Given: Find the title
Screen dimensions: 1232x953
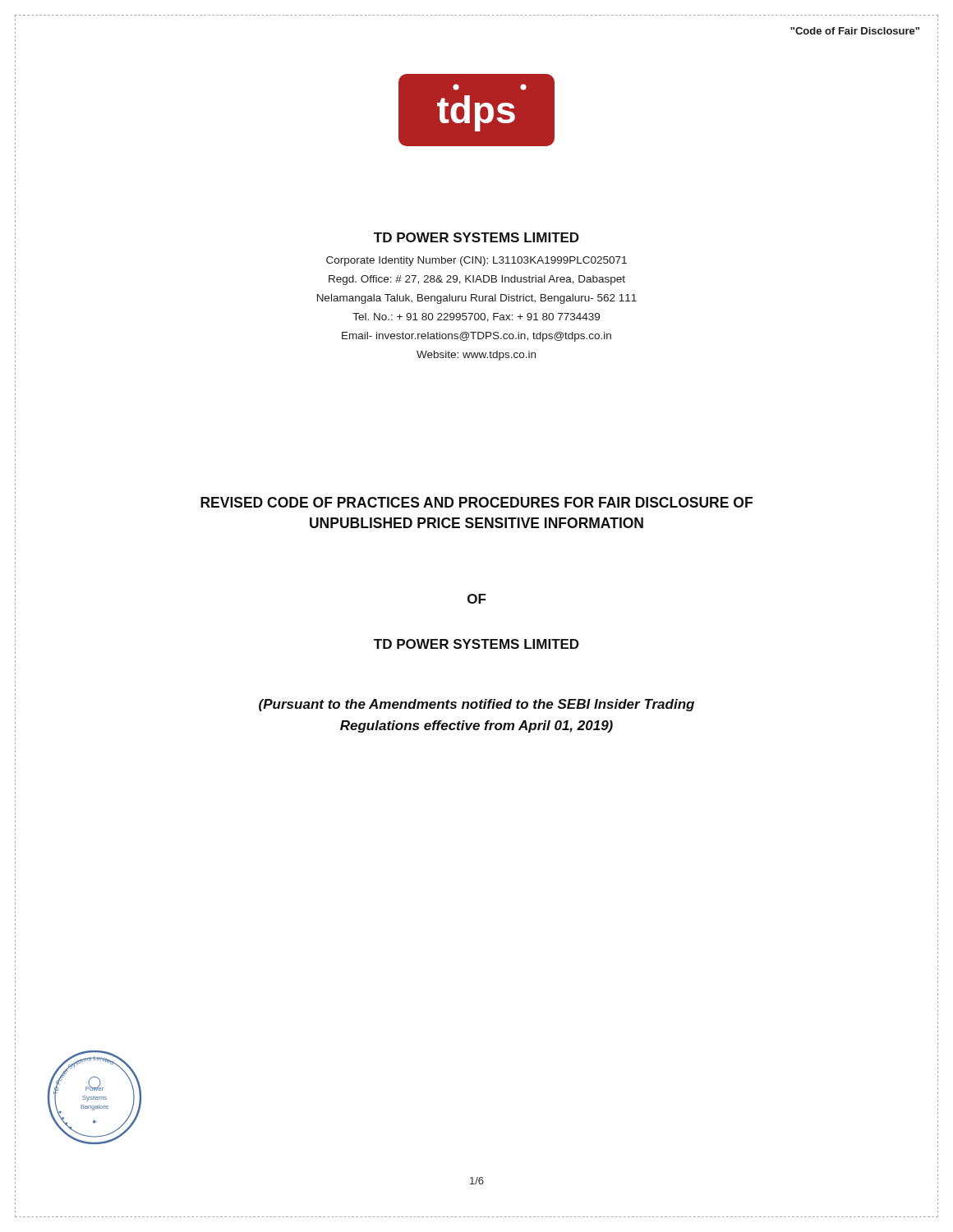Looking at the screenshot, I should [476, 297].
